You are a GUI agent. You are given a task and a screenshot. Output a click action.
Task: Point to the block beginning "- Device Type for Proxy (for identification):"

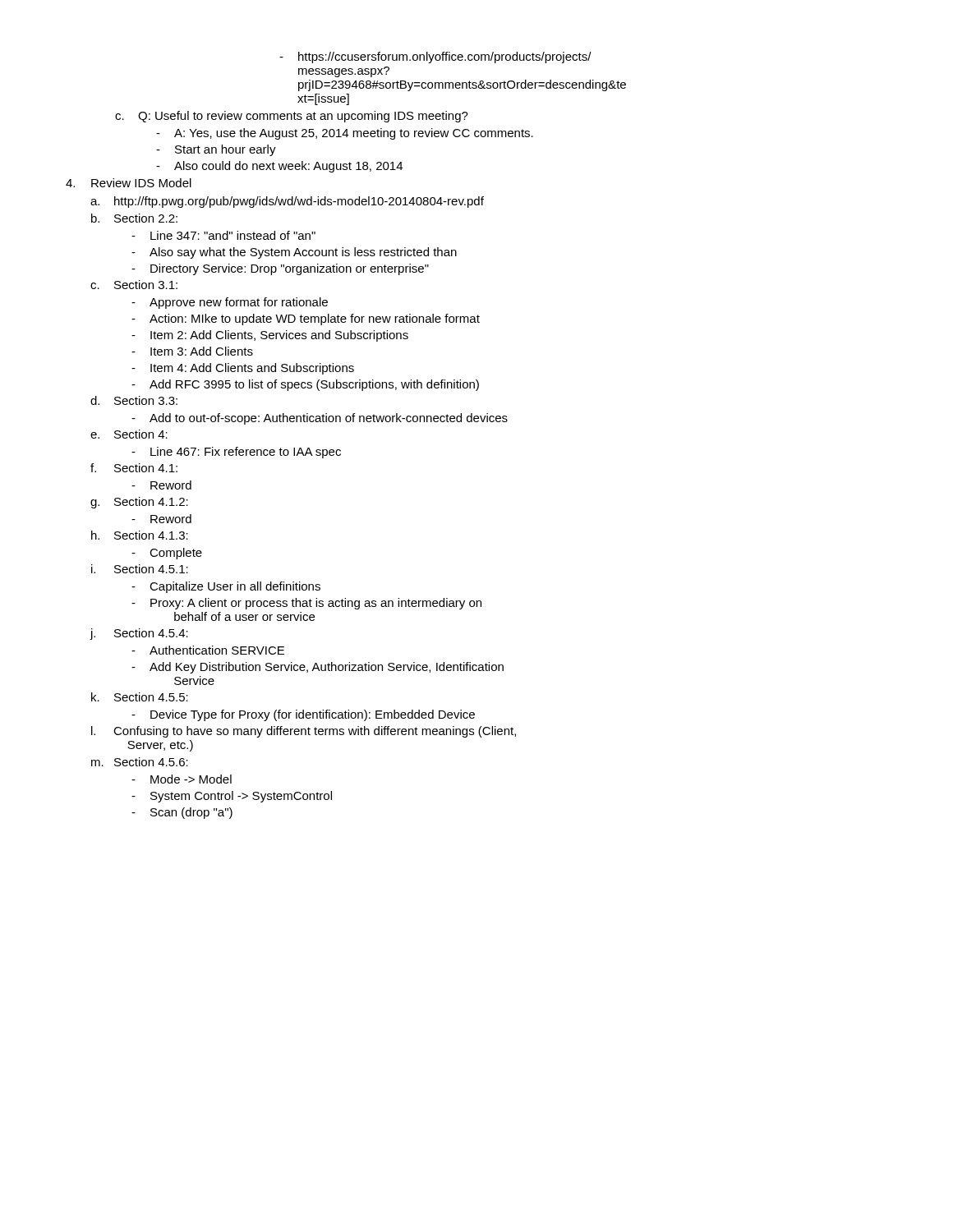click(303, 714)
